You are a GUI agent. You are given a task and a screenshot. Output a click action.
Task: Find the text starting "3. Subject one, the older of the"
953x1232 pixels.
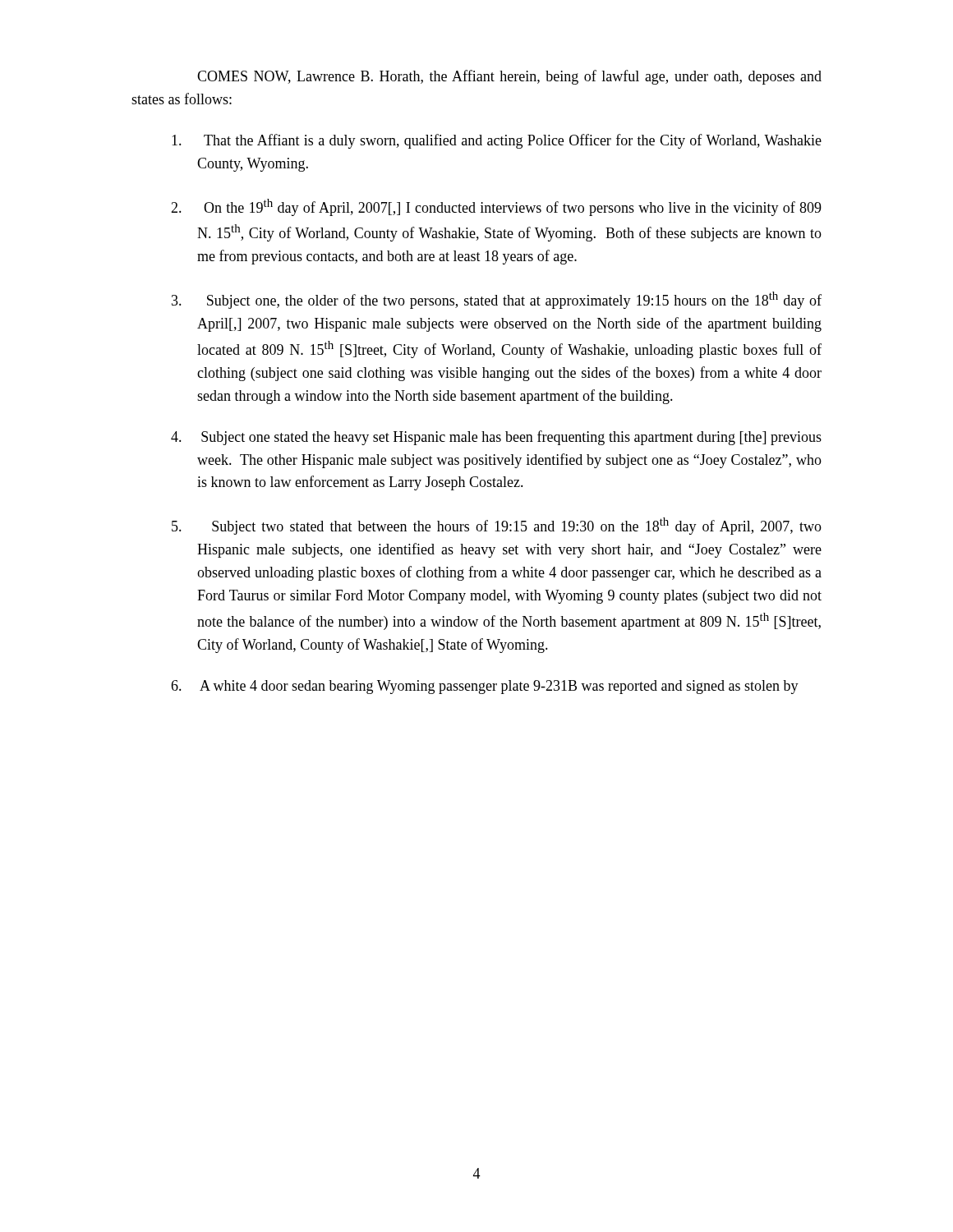[x=496, y=347]
